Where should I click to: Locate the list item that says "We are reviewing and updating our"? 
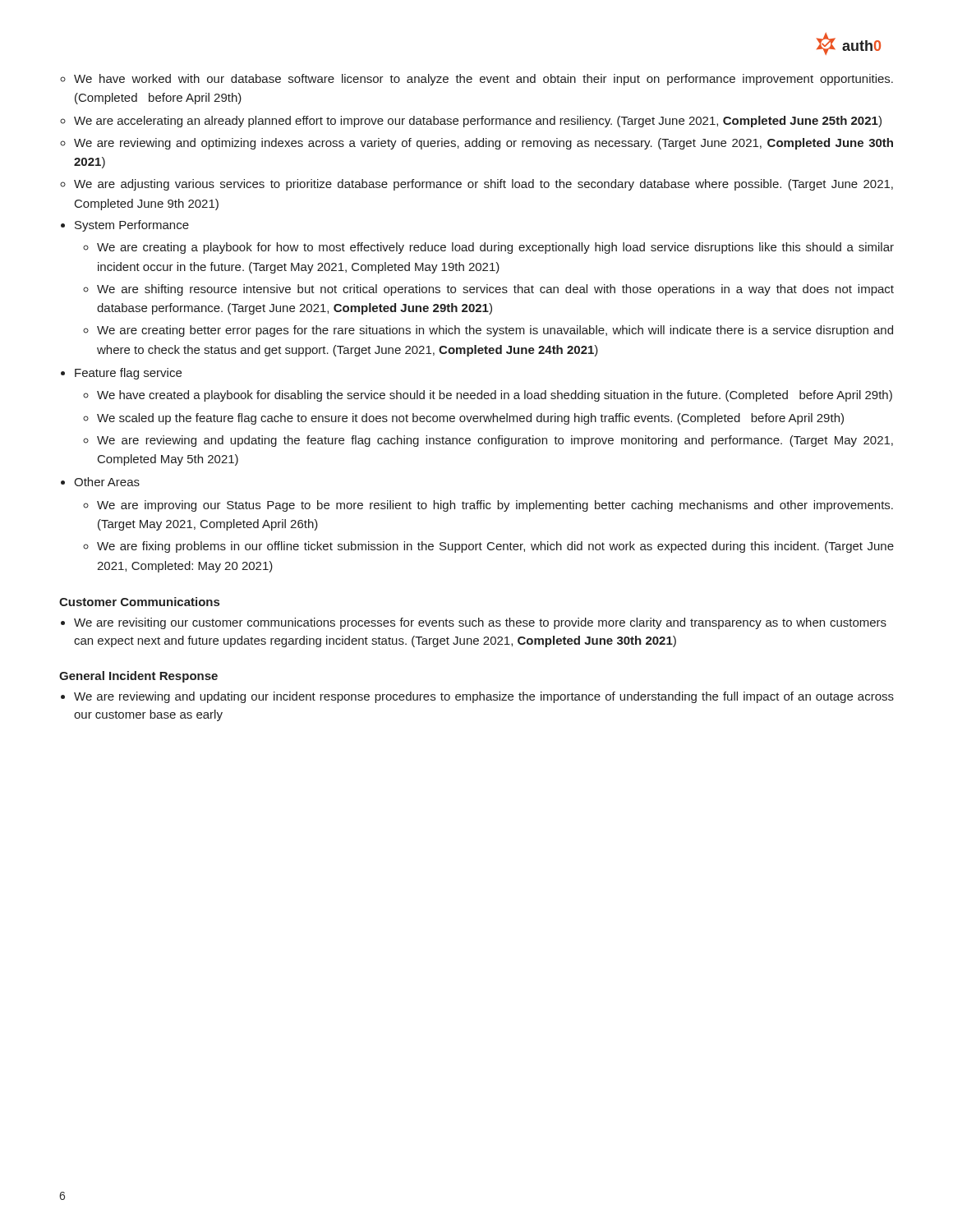click(x=484, y=705)
